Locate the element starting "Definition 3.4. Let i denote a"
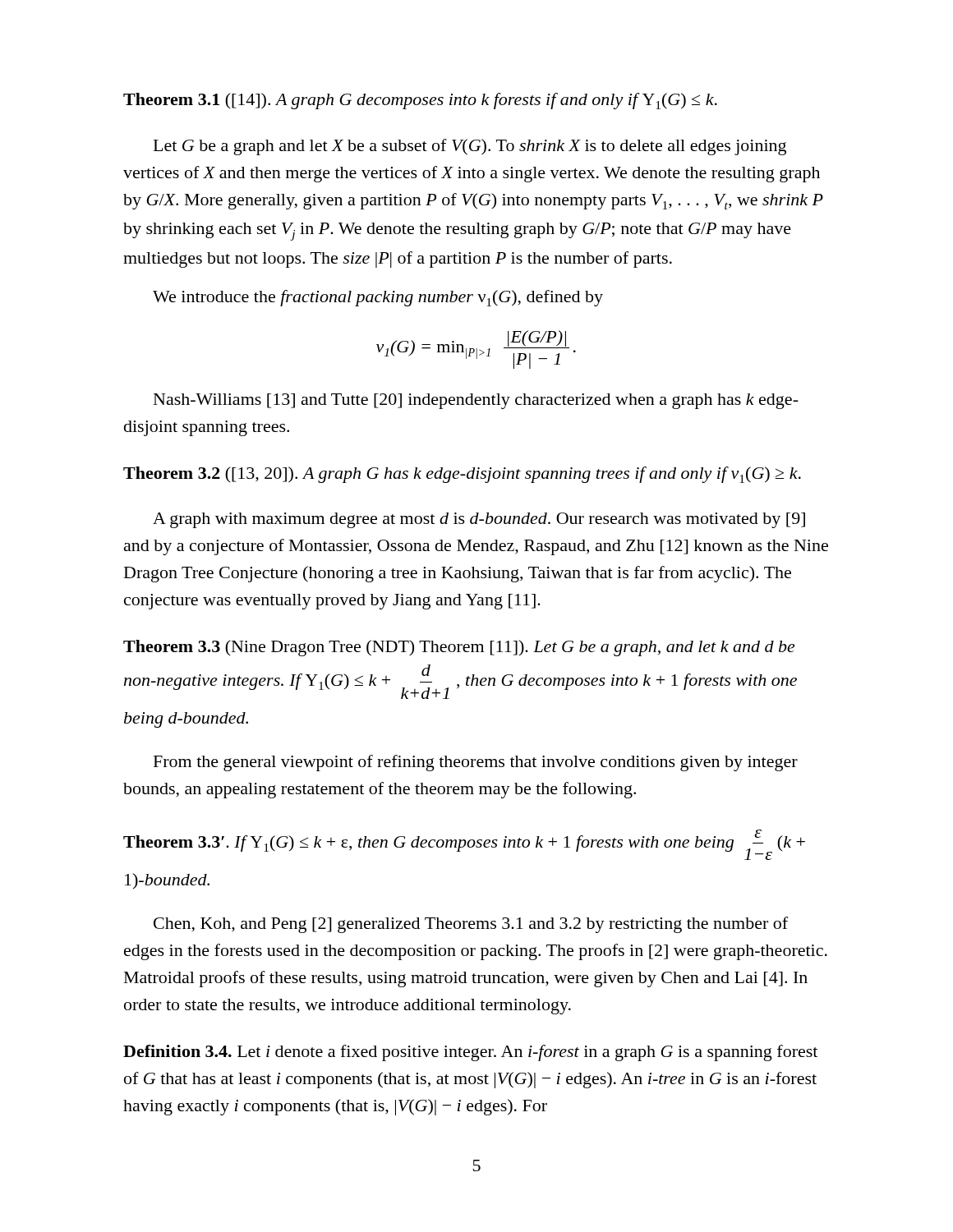Image resolution: width=953 pixels, height=1232 pixels. pos(476,1078)
